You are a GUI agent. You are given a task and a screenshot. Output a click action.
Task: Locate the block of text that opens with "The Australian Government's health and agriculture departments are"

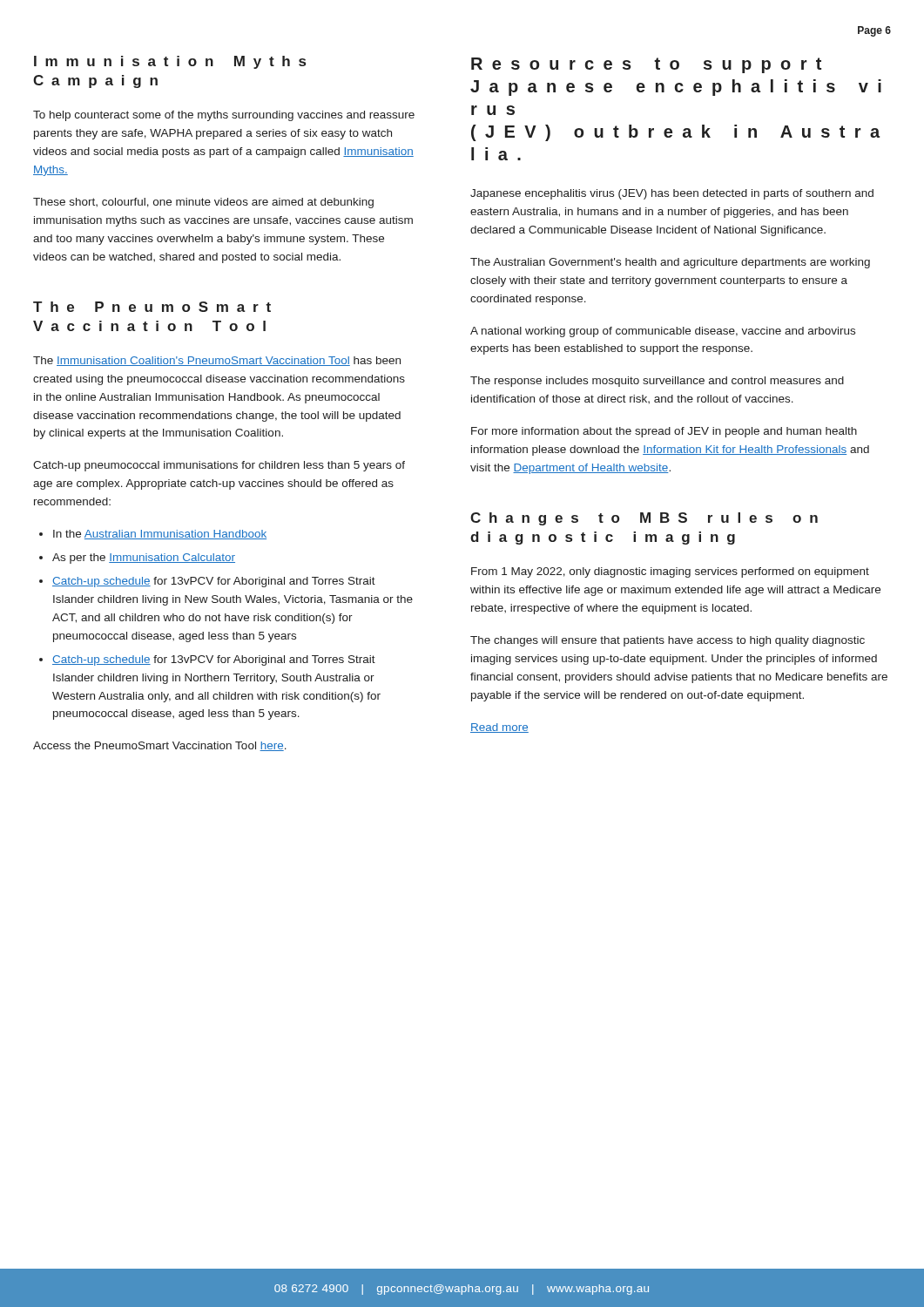tap(670, 280)
